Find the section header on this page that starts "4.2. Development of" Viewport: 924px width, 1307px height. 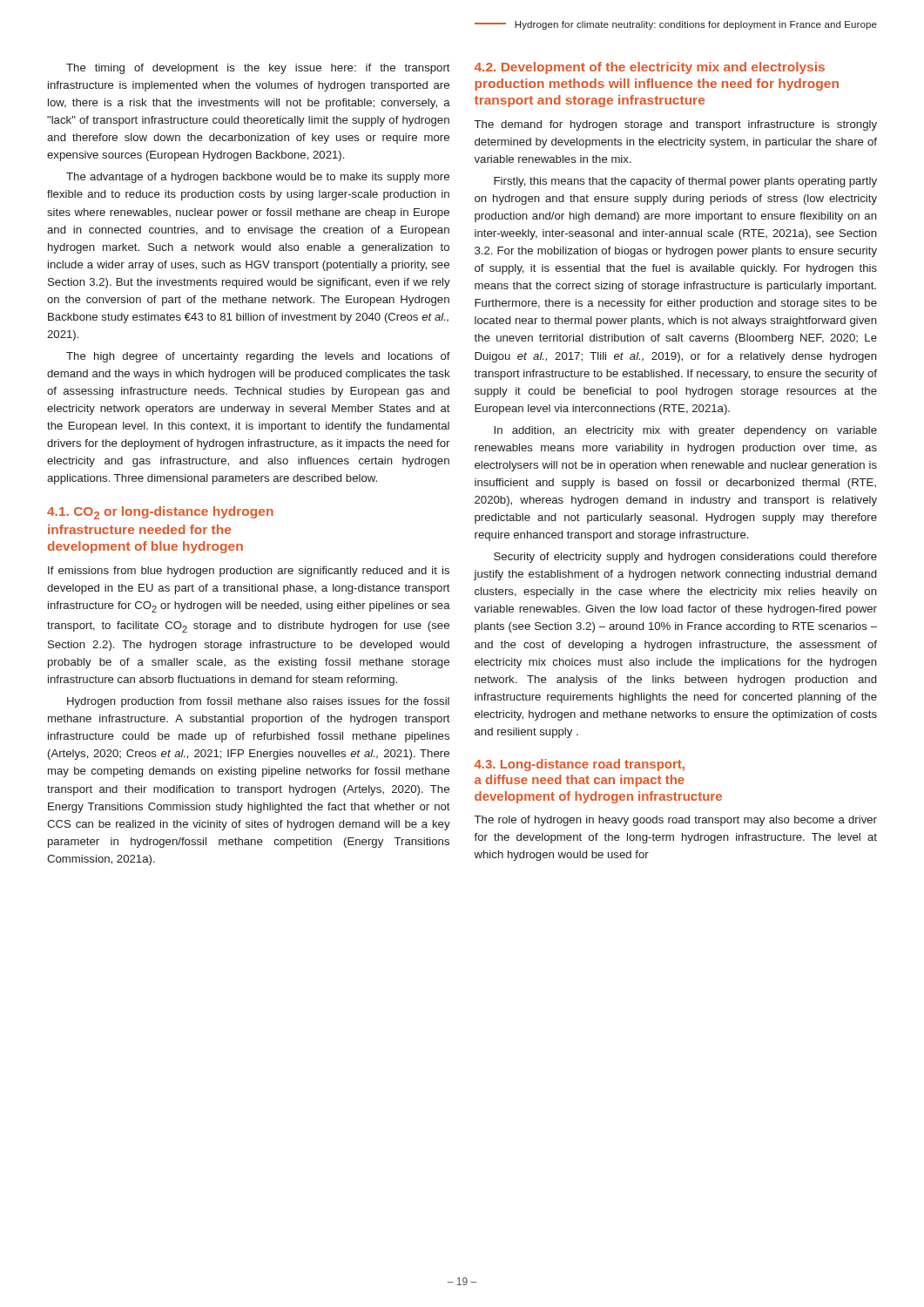tap(657, 83)
